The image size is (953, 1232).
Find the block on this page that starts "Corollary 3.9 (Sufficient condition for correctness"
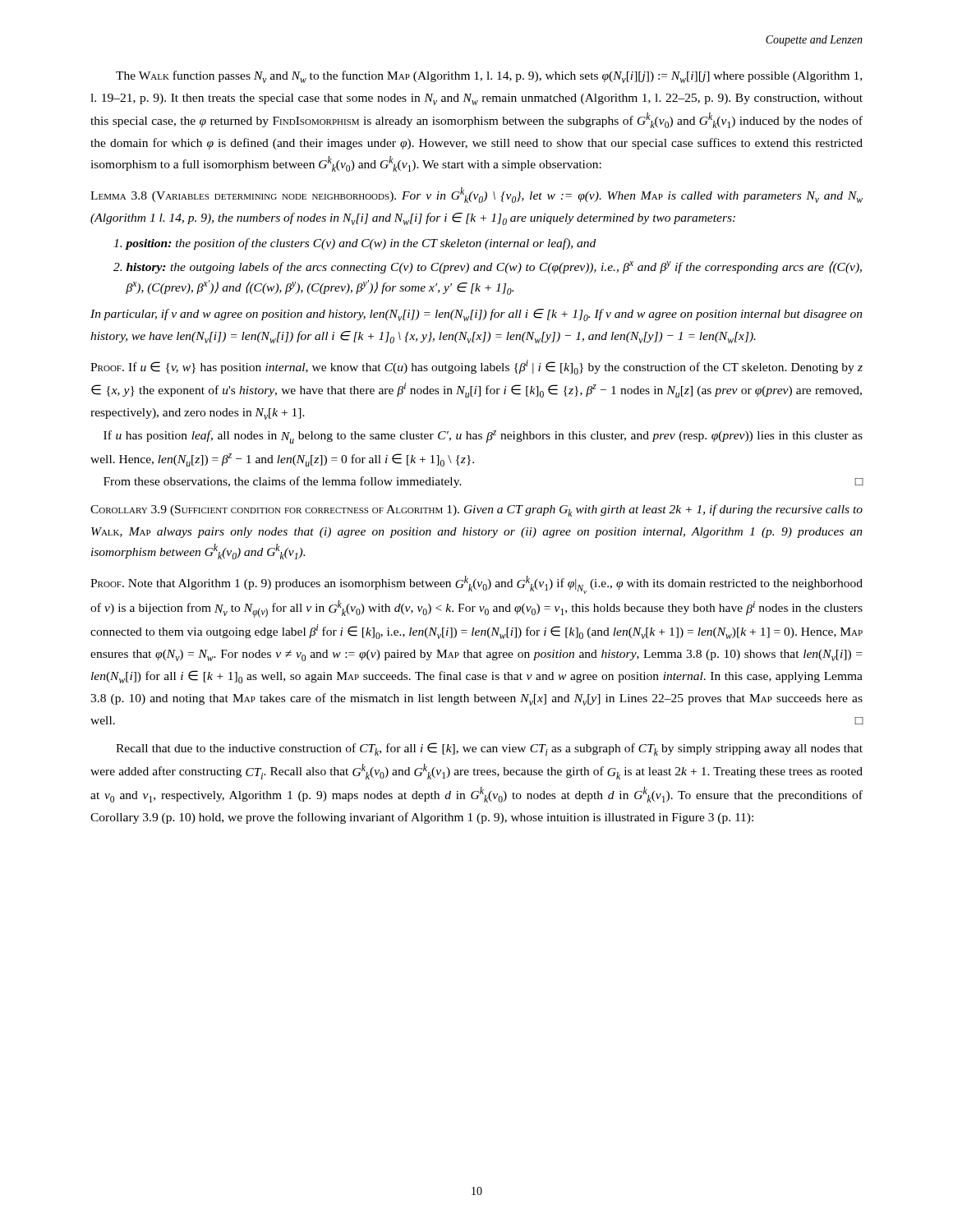476,532
